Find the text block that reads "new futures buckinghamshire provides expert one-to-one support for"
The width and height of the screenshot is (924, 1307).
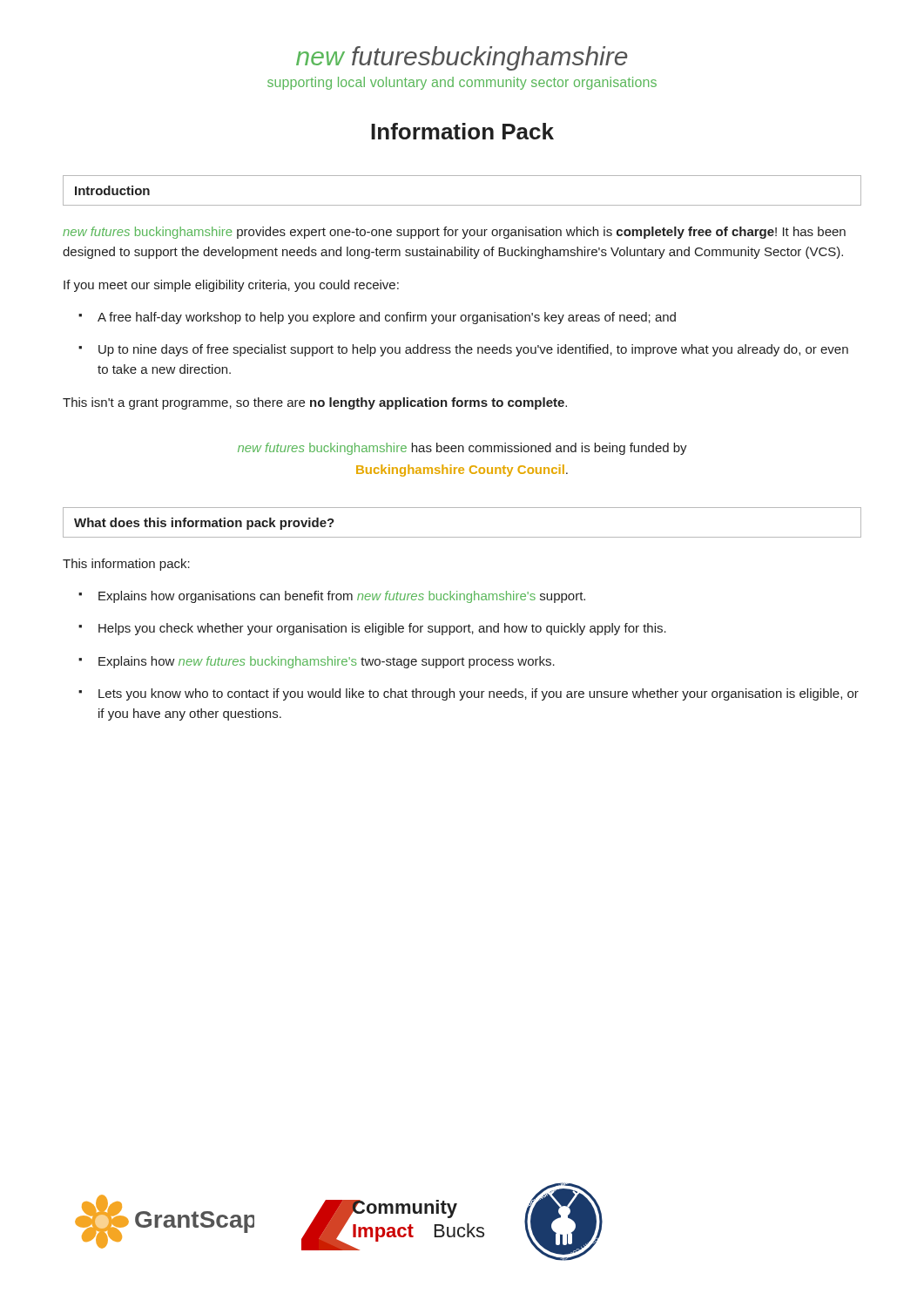tap(454, 241)
